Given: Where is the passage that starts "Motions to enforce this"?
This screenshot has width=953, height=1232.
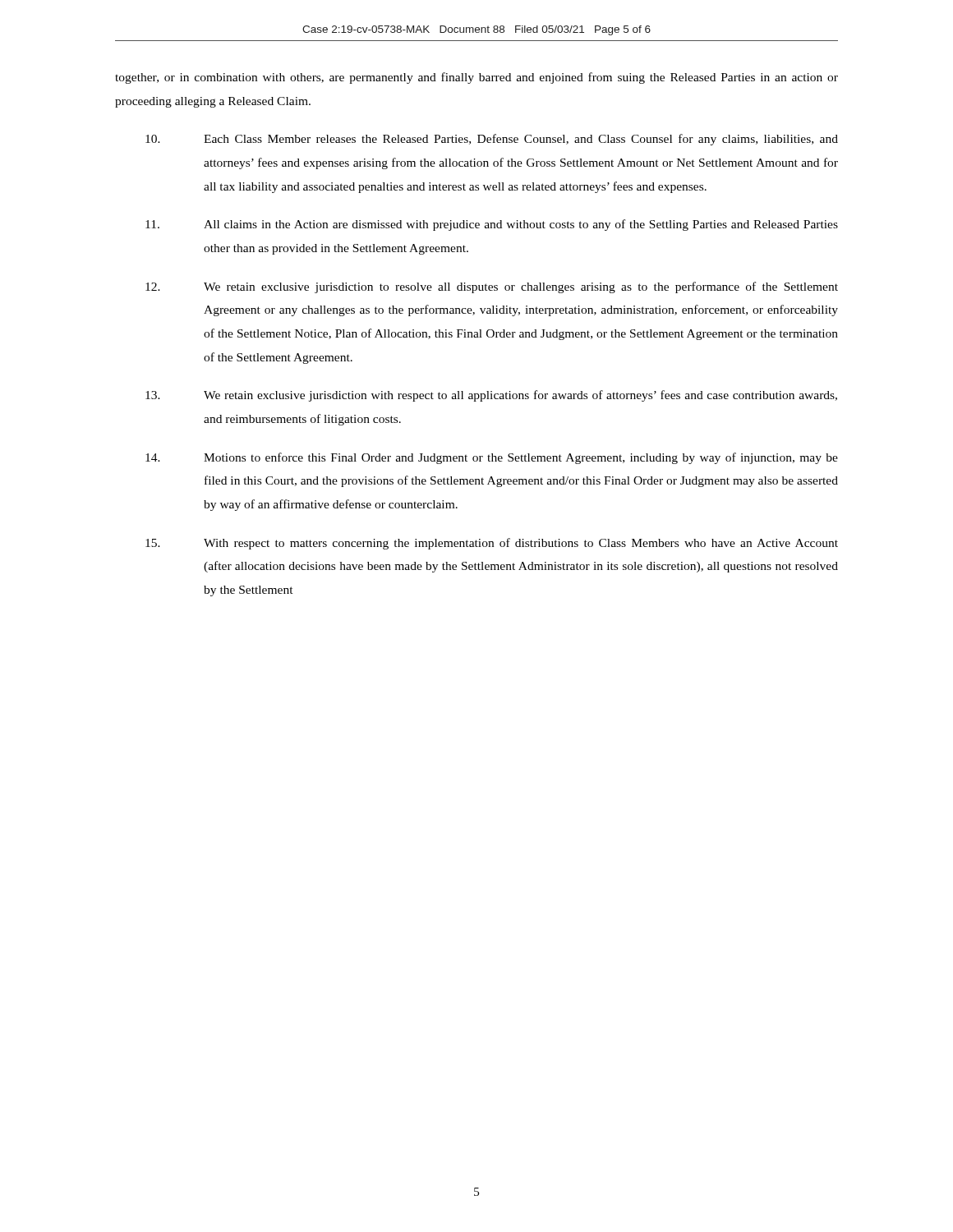Looking at the screenshot, I should tap(476, 481).
